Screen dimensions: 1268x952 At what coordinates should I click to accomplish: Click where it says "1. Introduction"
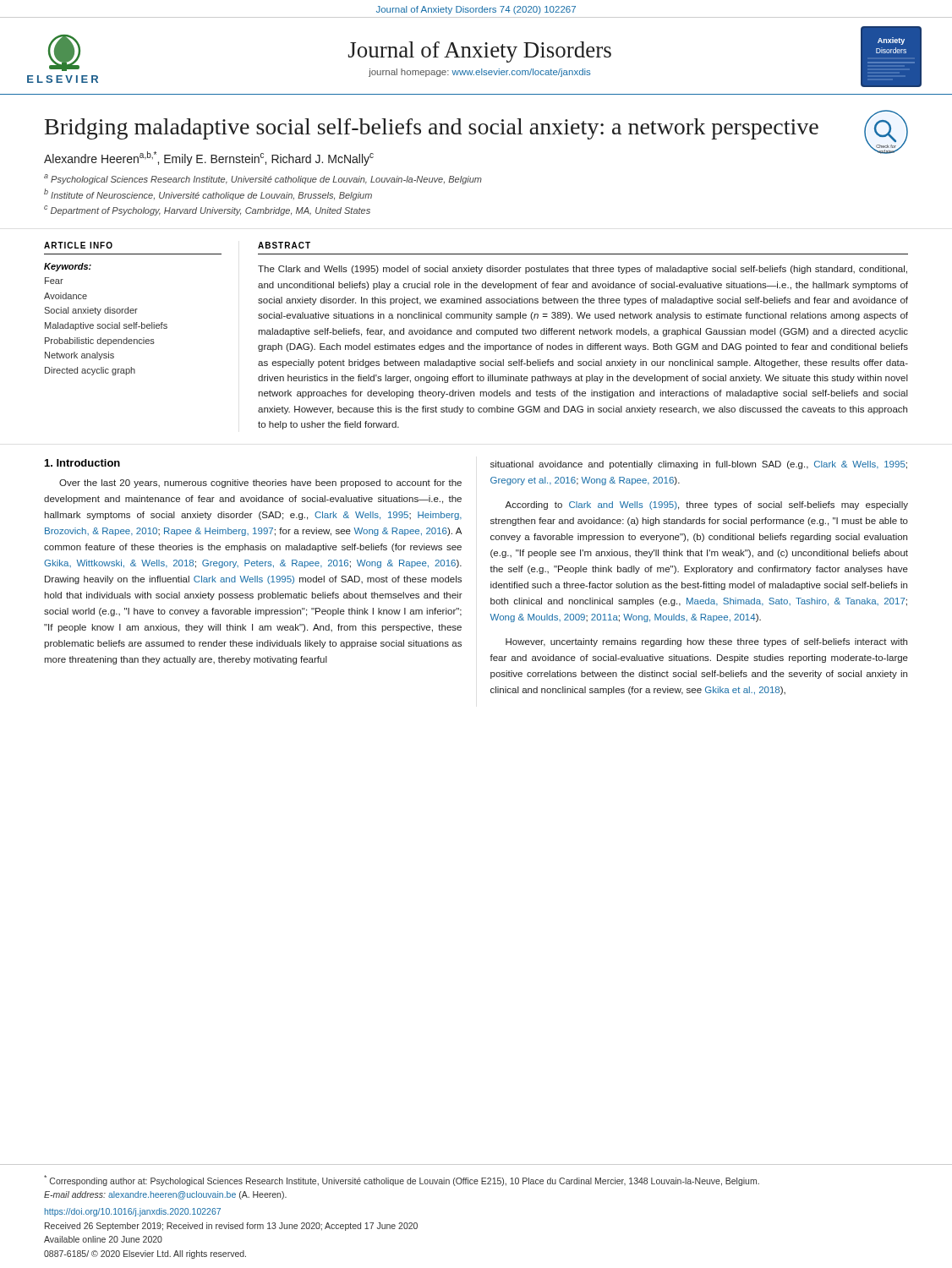pos(82,463)
